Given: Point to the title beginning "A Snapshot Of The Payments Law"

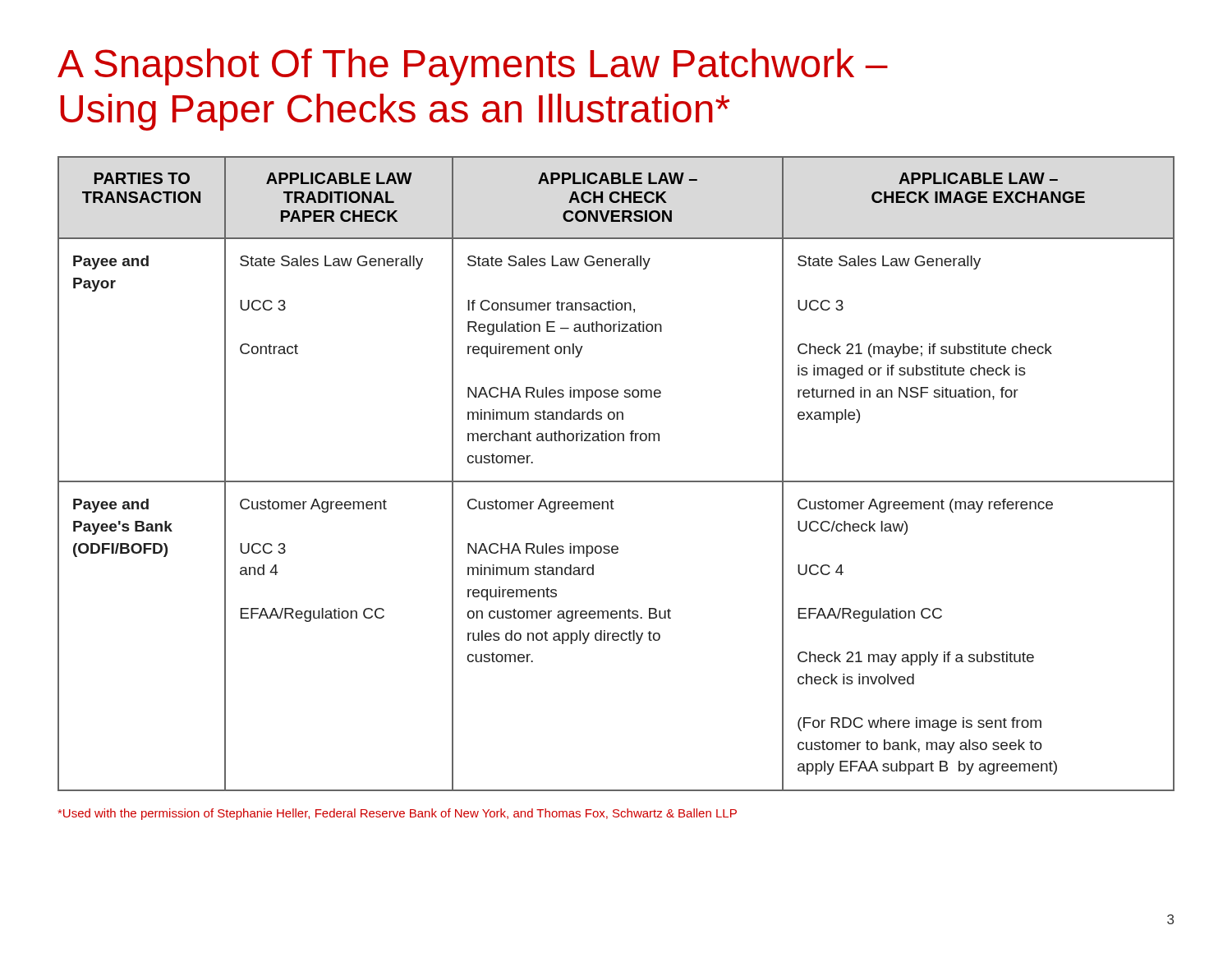Looking at the screenshot, I should tap(616, 86).
